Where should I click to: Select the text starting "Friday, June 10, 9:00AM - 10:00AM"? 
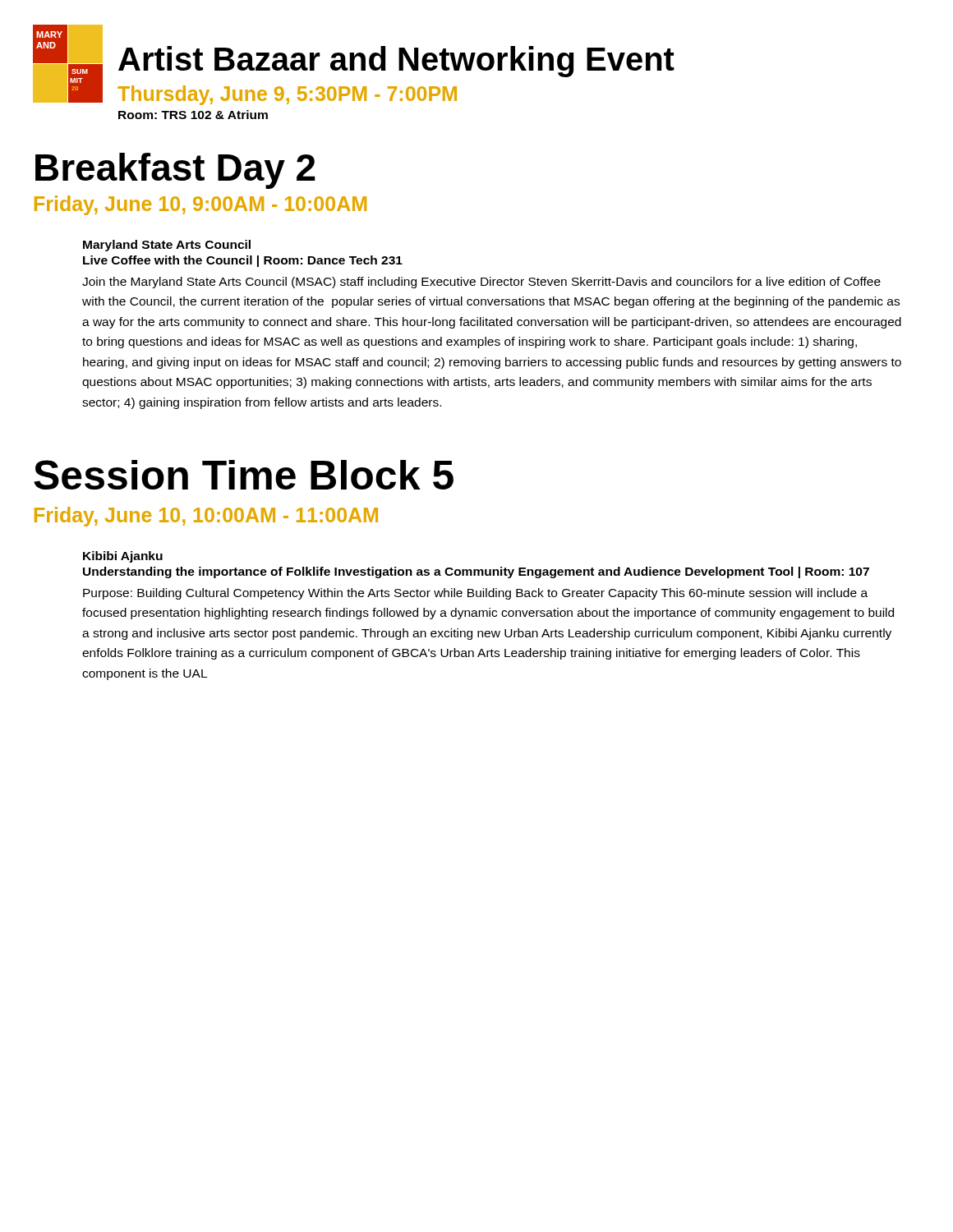pyautogui.click(x=200, y=203)
